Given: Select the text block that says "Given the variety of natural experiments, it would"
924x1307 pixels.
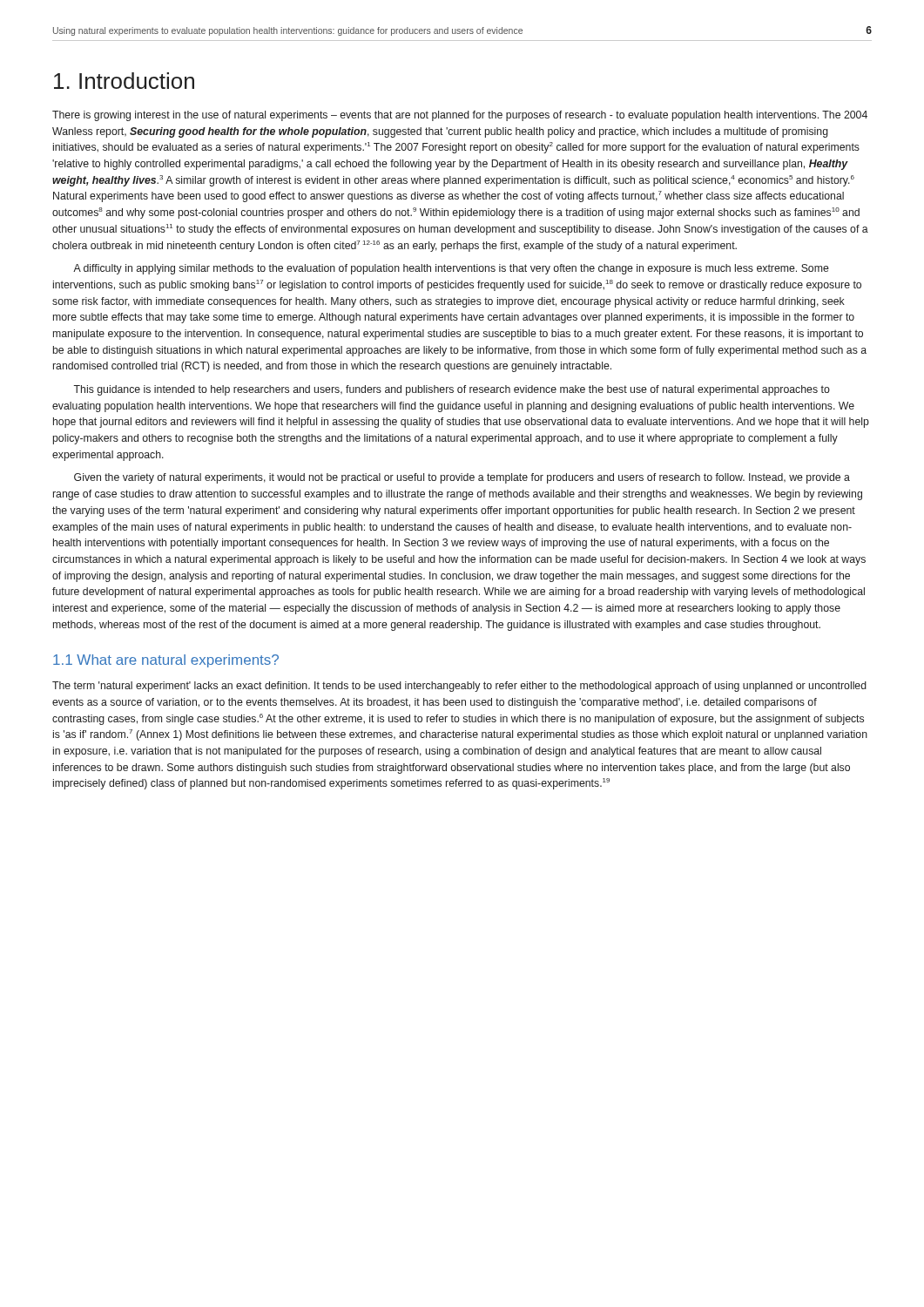Looking at the screenshot, I should [x=462, y=551].
